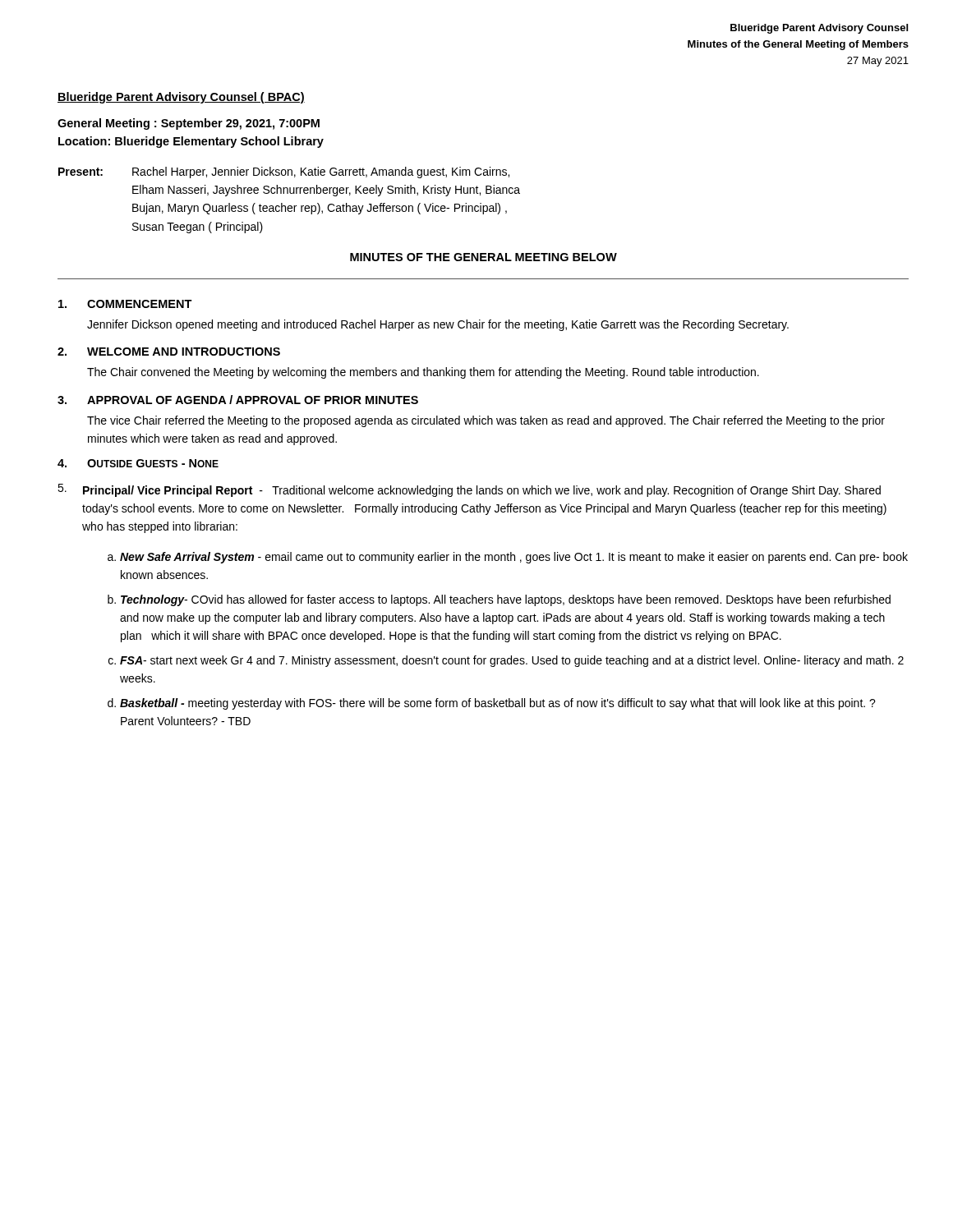Click where it says "4. OUTSIDE GUESTS - NONE"
This screenshot has width=953, height=1232.
pos(138,463)
